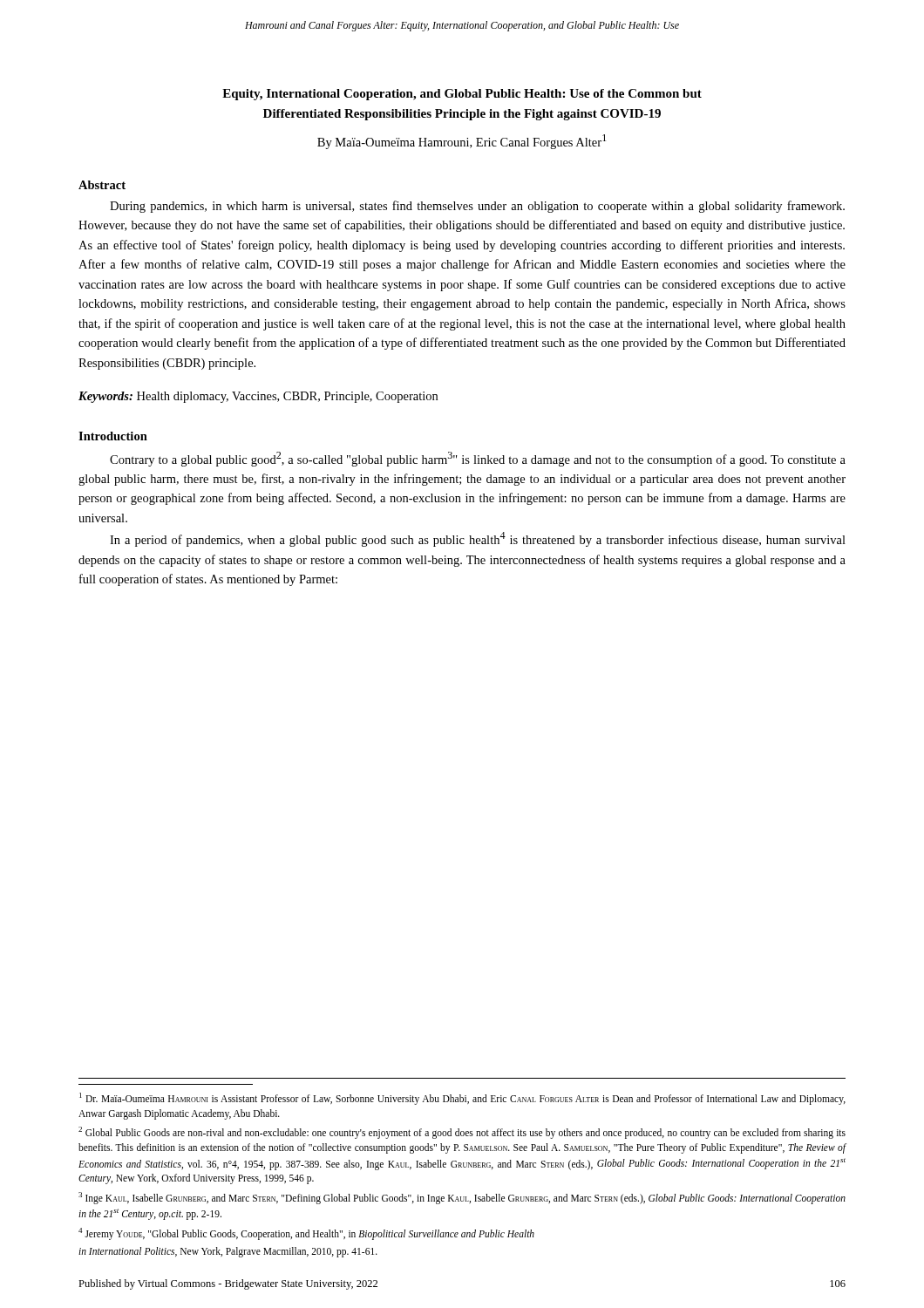Screen dimensions: 1308x924
Task: Locate the block of text that opens with "in International Politics,"
Action: [x=228, y=1252]
